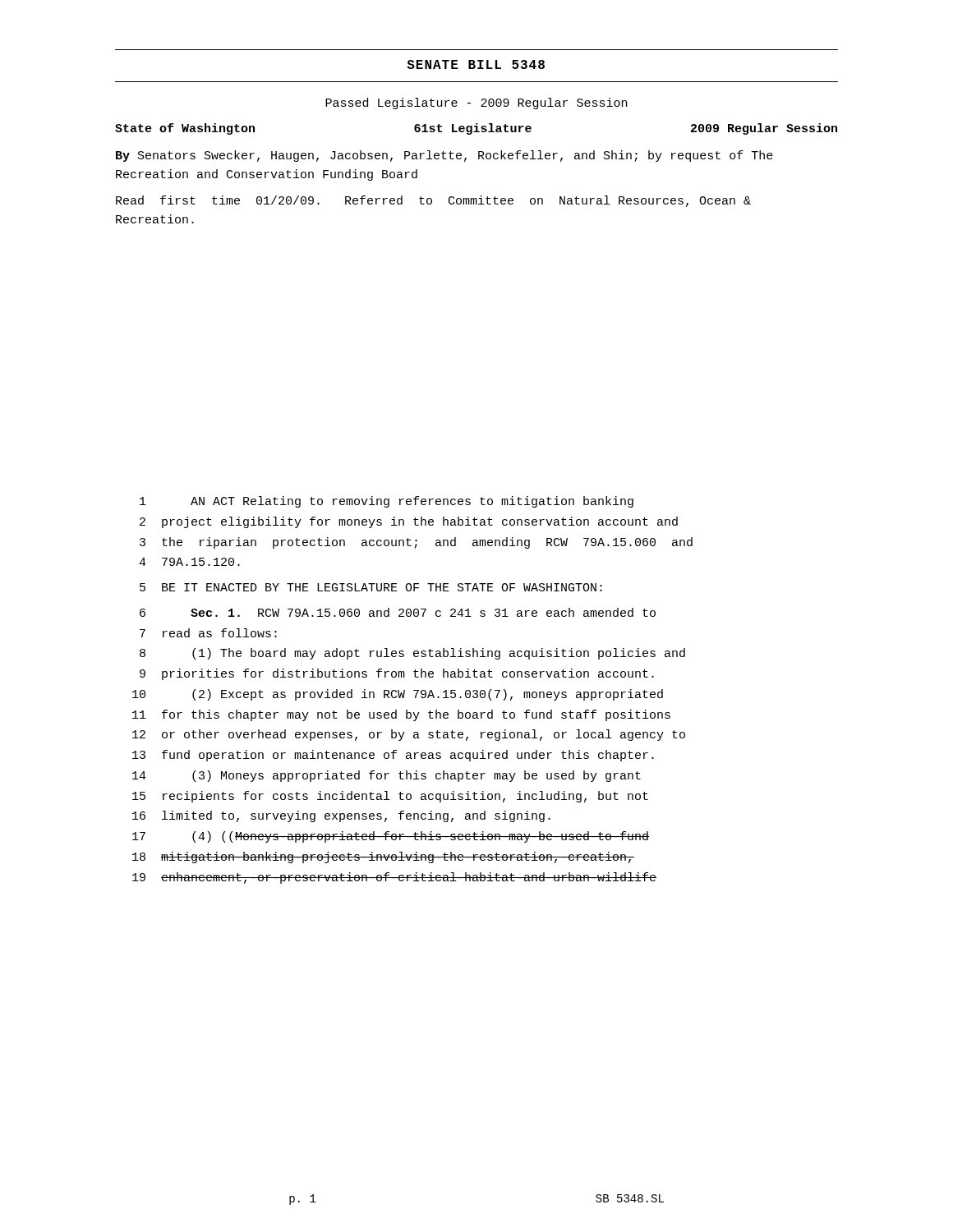Find the block on this page that starts "2 project eligibility"
Viewport: 953px width, 1232px height.
pos(476,523)
